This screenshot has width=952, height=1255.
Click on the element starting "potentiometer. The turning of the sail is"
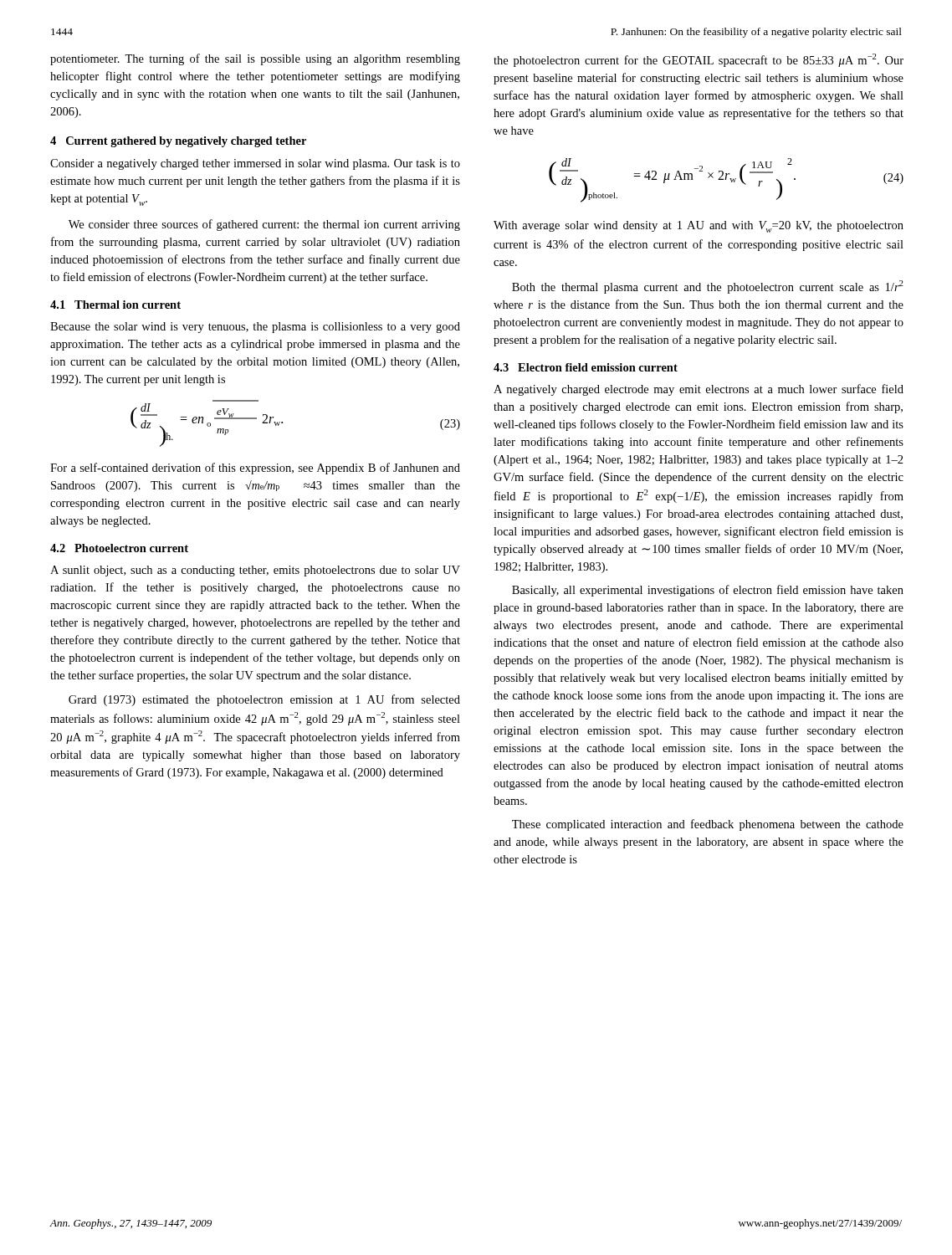(x=255, y=85)
